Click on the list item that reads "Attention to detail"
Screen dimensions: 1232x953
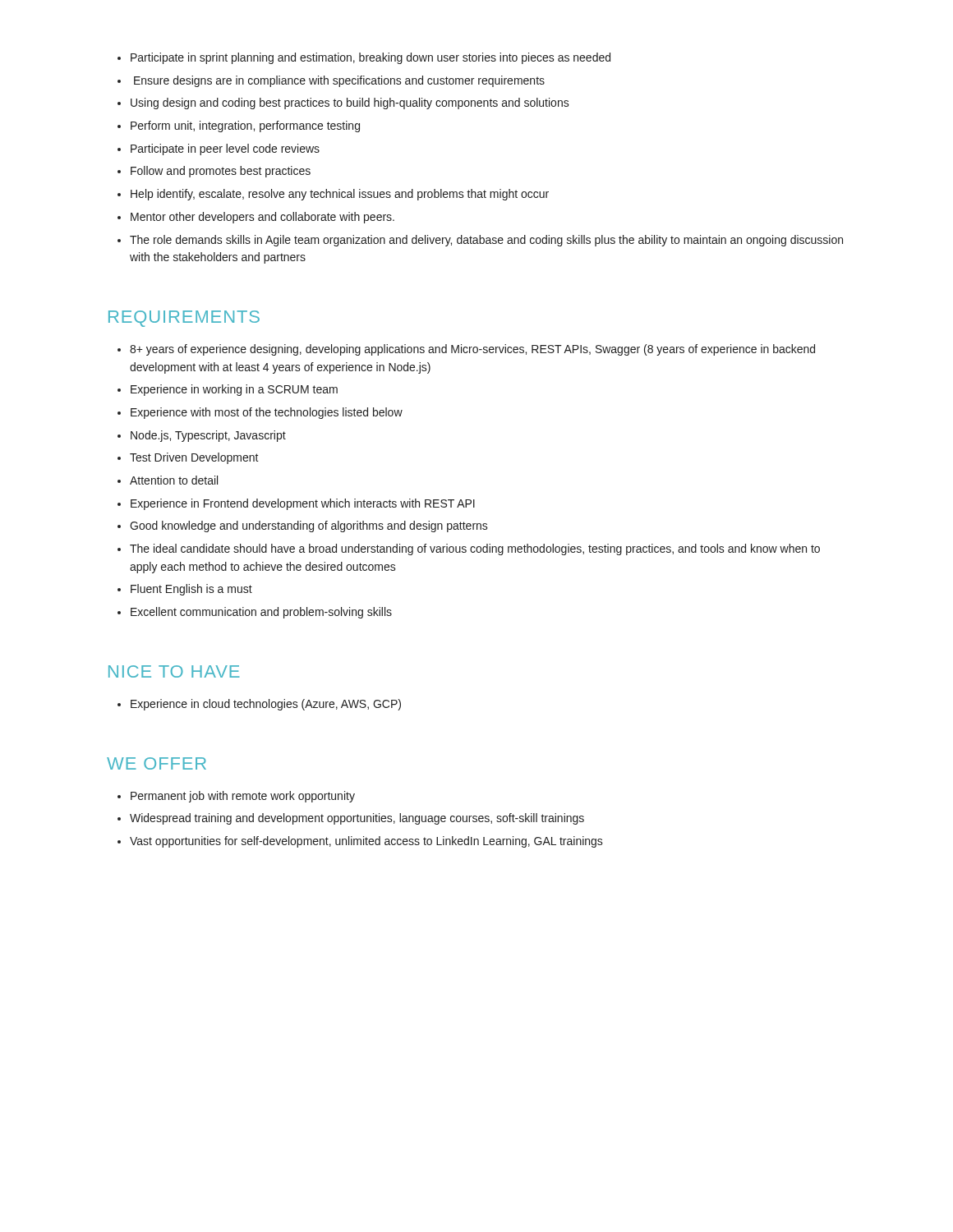pyautogui.click(x=174, y=480)
